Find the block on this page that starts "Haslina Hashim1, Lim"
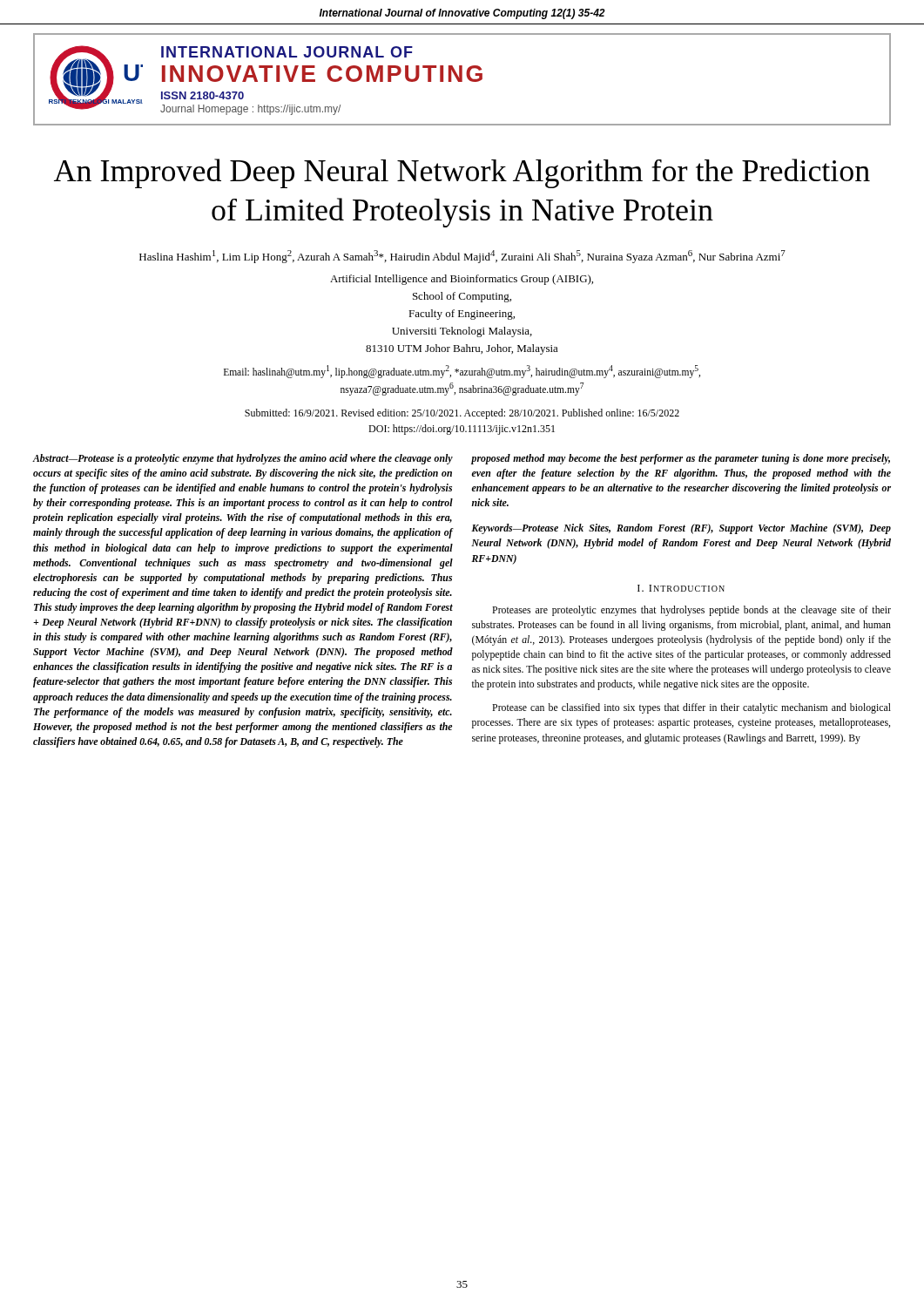The height and width of the screenshot is (1307, 924). point(462,256)
